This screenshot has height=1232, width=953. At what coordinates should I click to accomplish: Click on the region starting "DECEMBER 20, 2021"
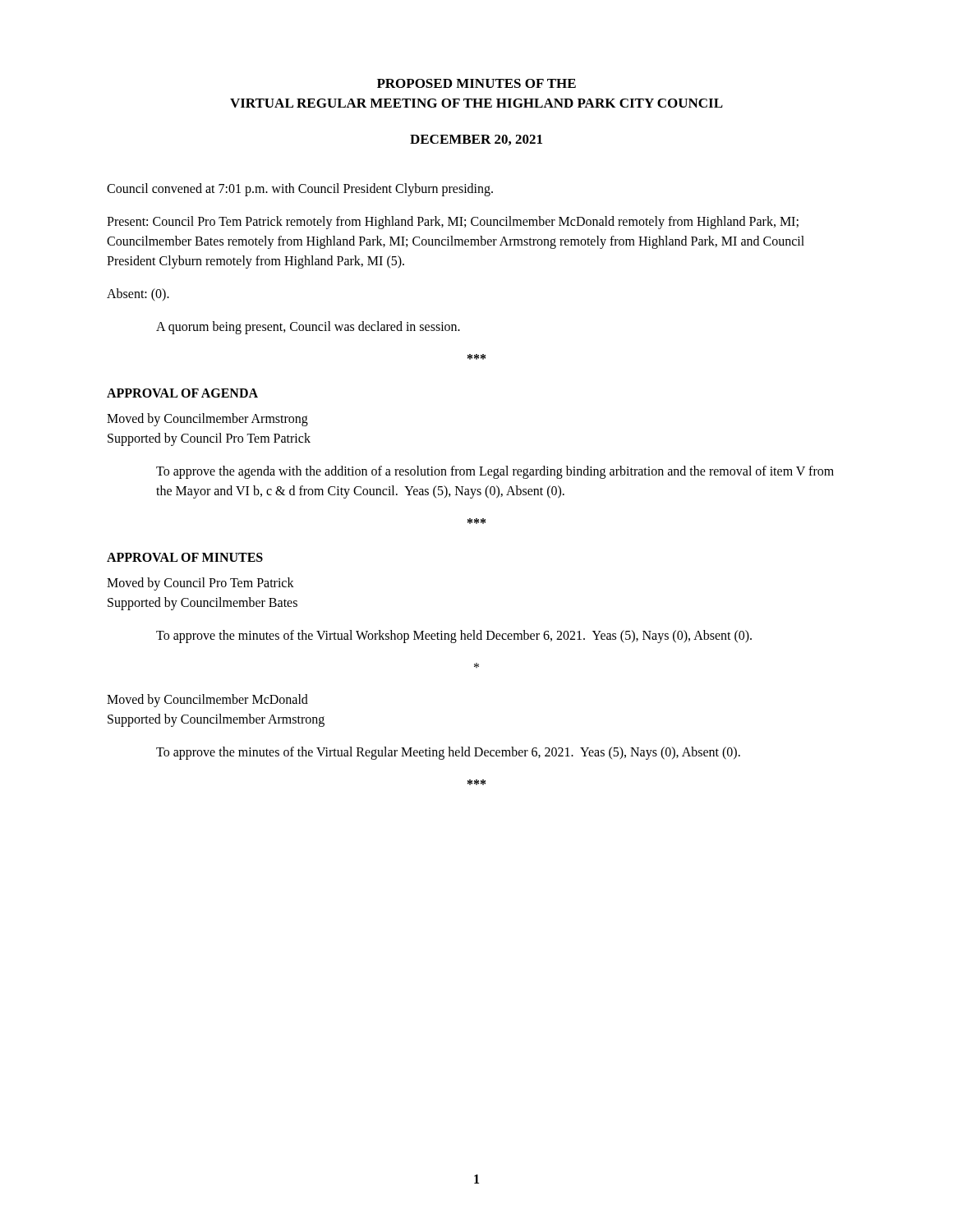pos(476,139)
